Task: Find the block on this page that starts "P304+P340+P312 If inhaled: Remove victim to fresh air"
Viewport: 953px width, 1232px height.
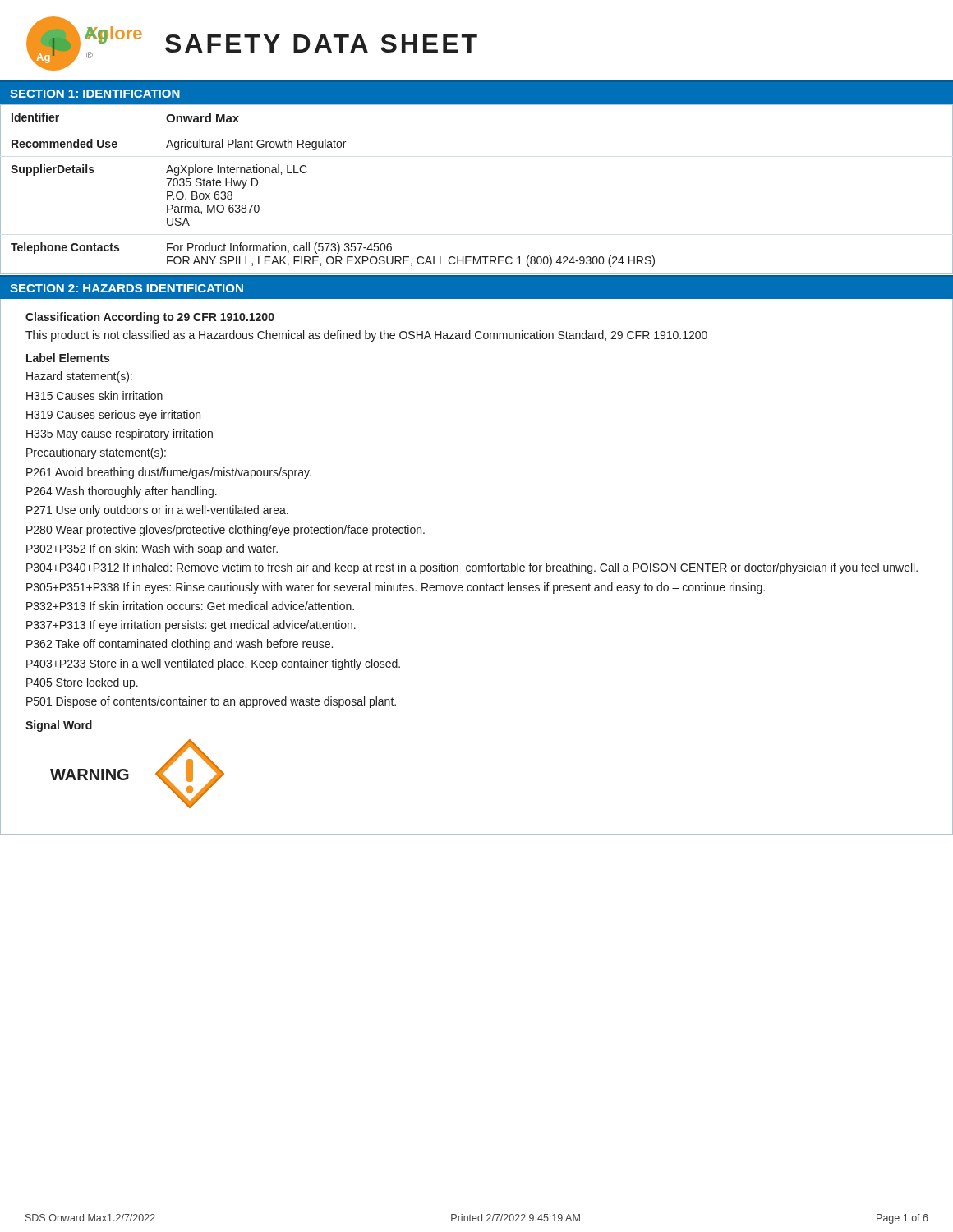Action: [x=472, y=568]
